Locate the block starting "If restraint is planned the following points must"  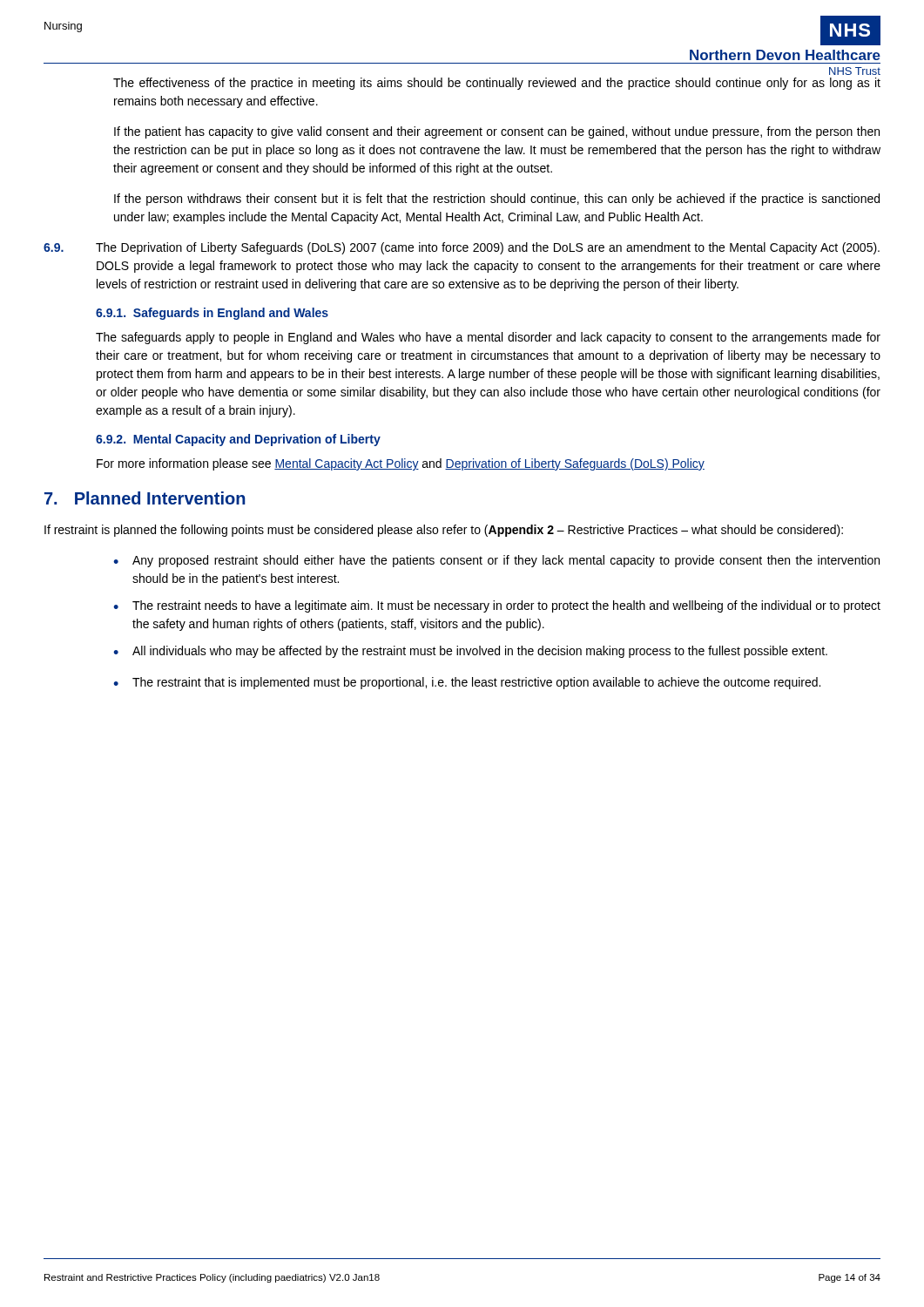pyautogui.click(x=444, y=530)
